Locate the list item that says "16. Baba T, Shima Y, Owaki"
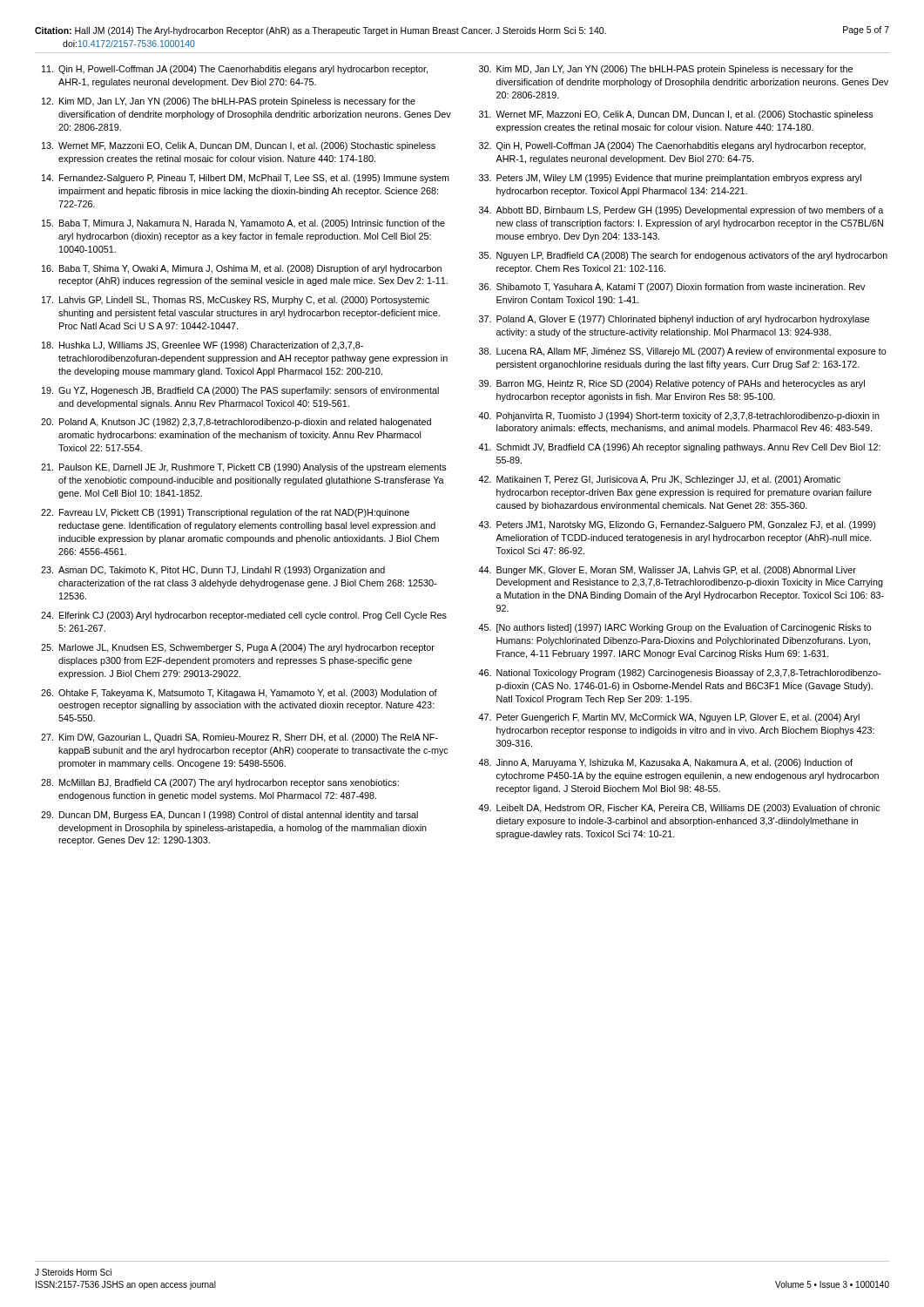The image size is (924, 1307). click(243, 275)
